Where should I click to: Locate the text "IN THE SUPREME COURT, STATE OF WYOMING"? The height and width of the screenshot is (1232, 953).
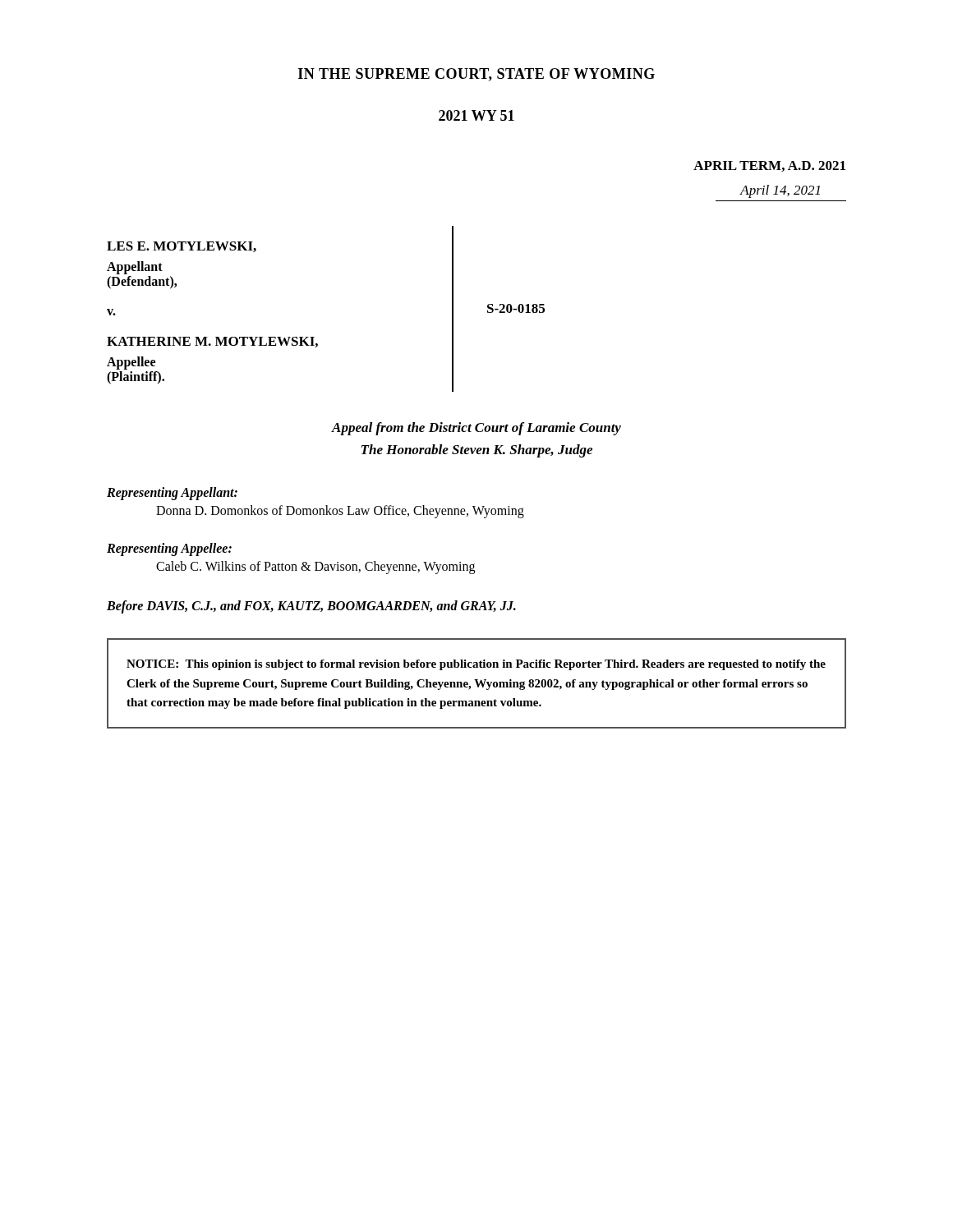[476, 74]
